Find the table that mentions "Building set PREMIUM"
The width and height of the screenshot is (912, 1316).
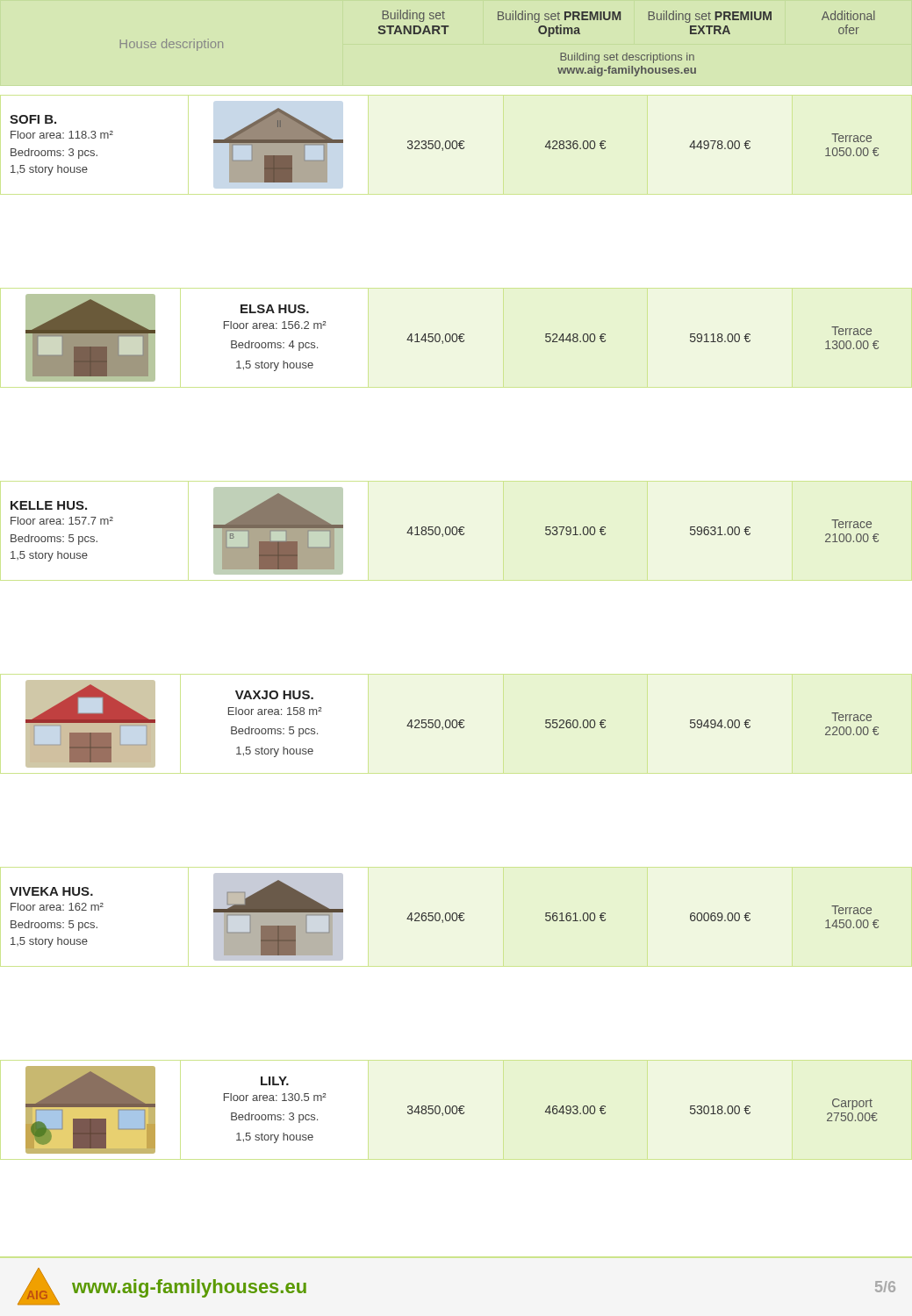pos(456,43)
